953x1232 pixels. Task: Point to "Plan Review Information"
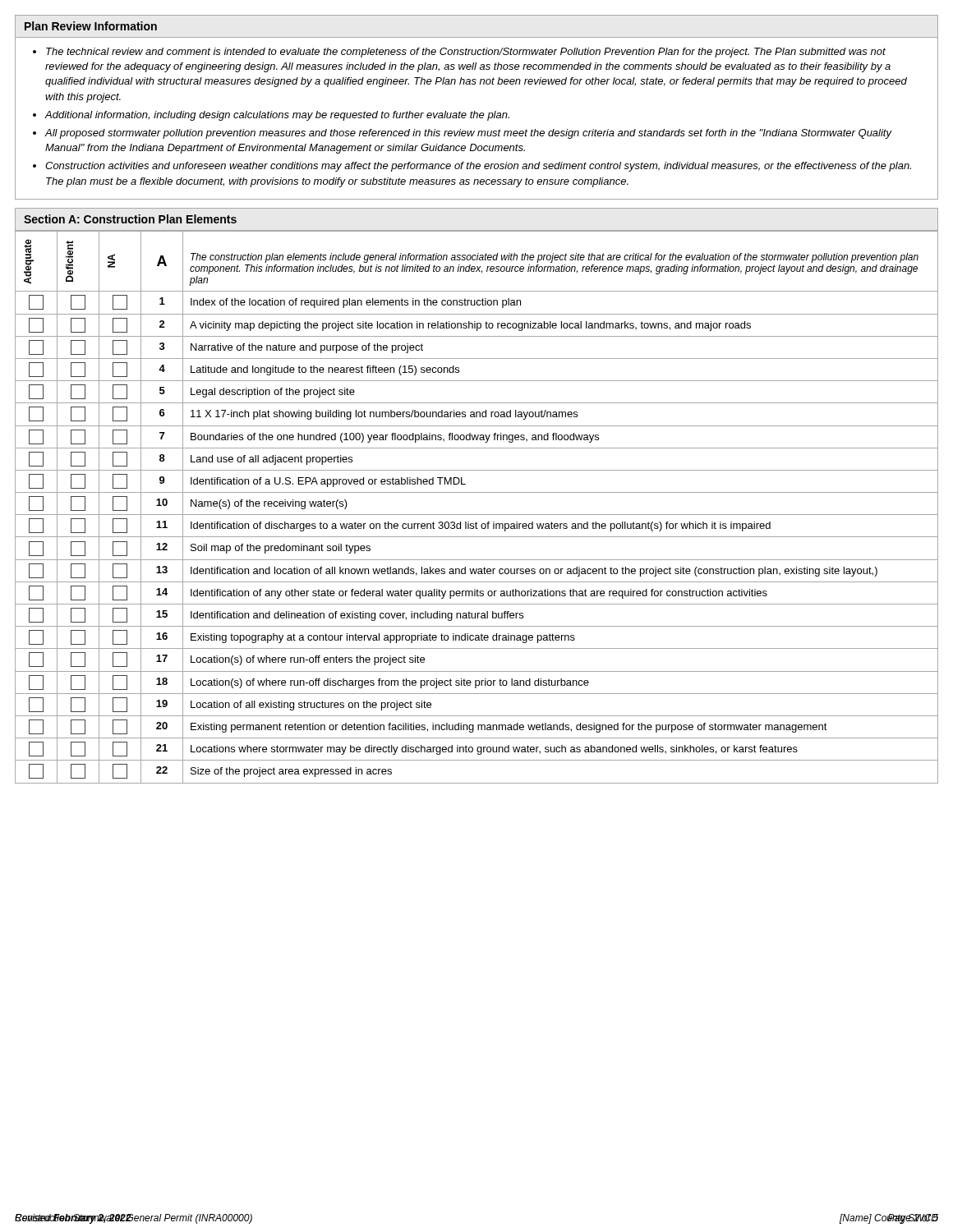[91, 26]
